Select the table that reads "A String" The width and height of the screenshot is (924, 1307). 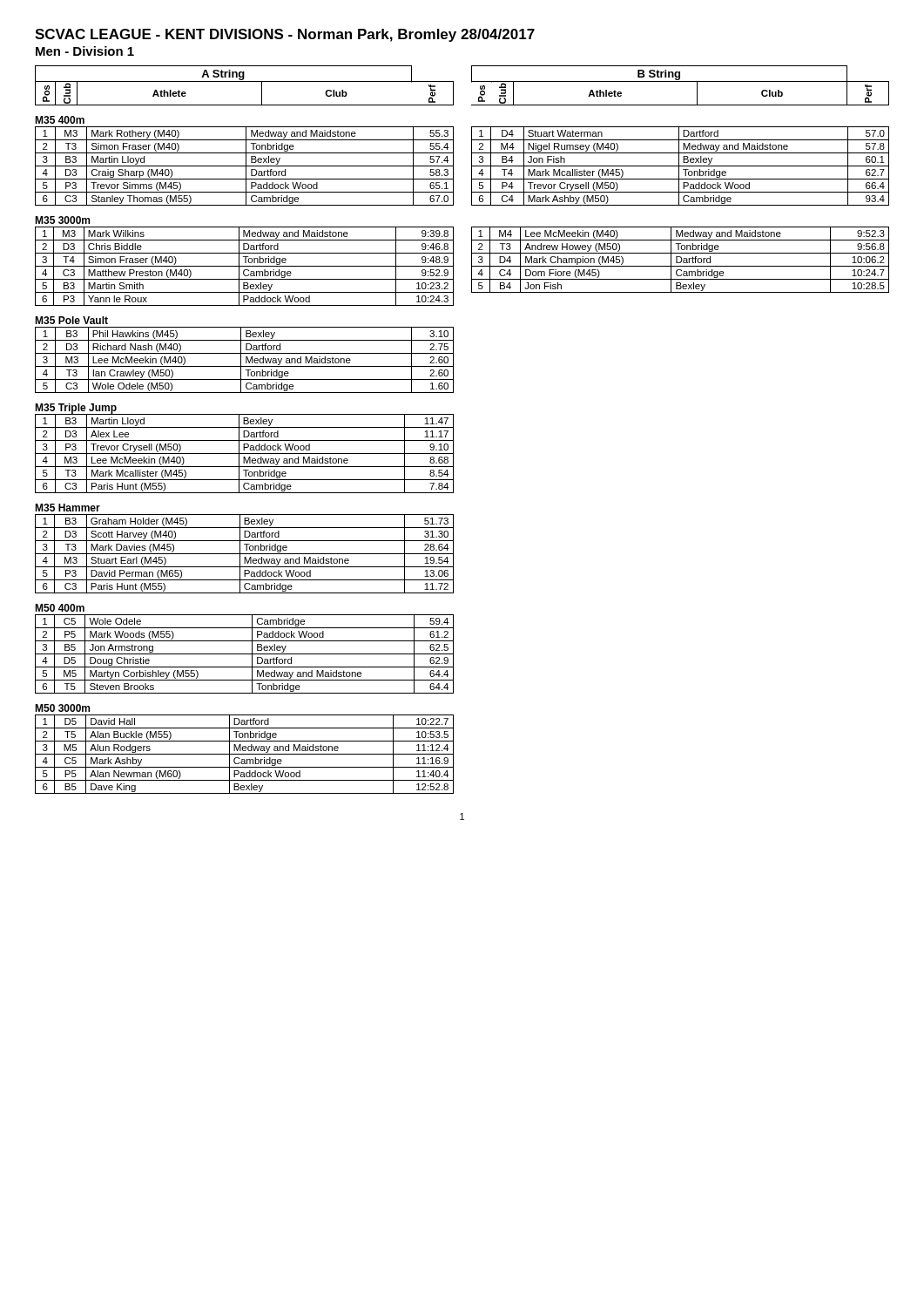click(x=462, y=86)
